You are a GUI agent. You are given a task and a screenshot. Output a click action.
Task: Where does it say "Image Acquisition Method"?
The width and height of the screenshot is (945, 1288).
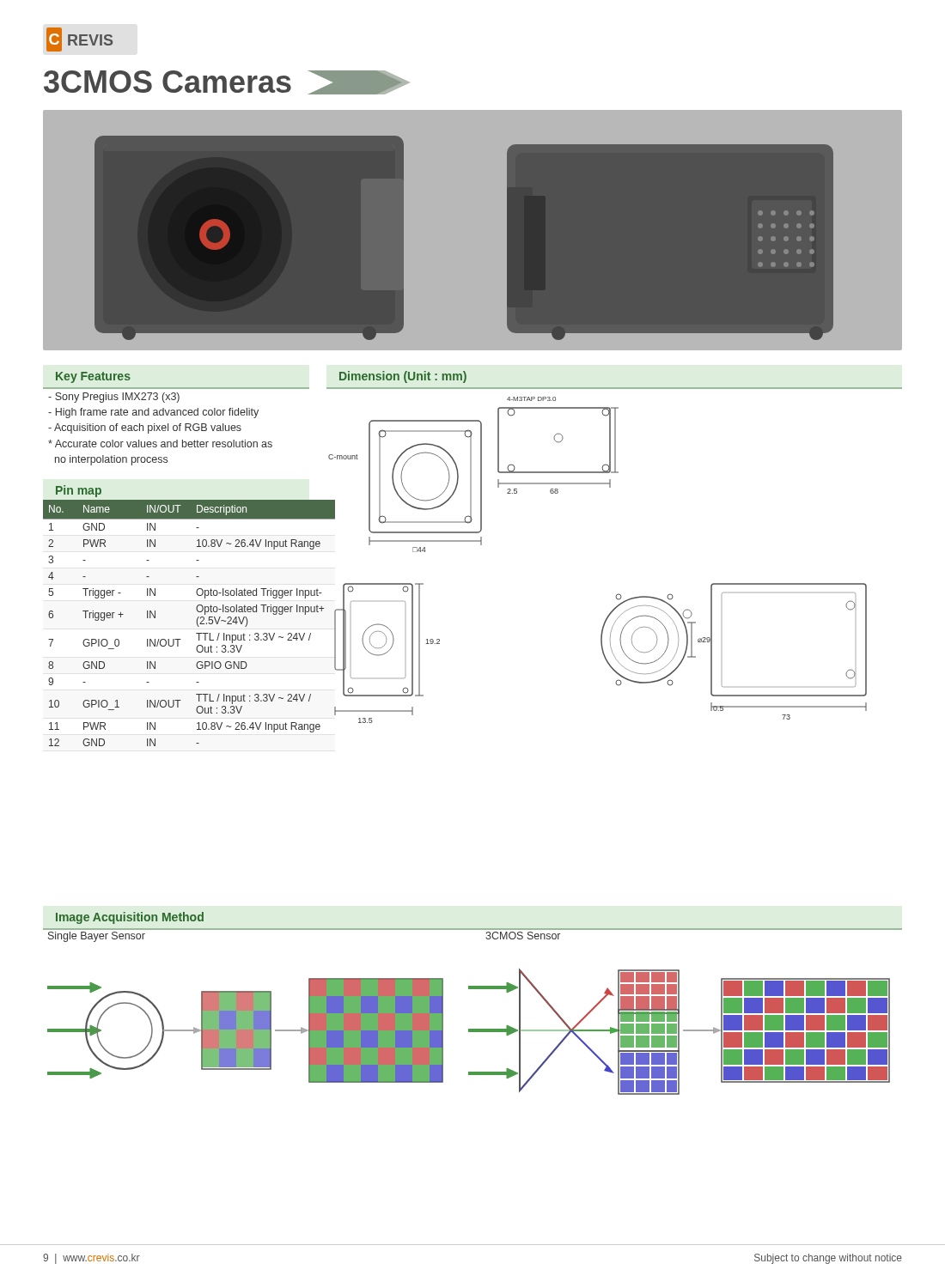[x=130, y=917]
